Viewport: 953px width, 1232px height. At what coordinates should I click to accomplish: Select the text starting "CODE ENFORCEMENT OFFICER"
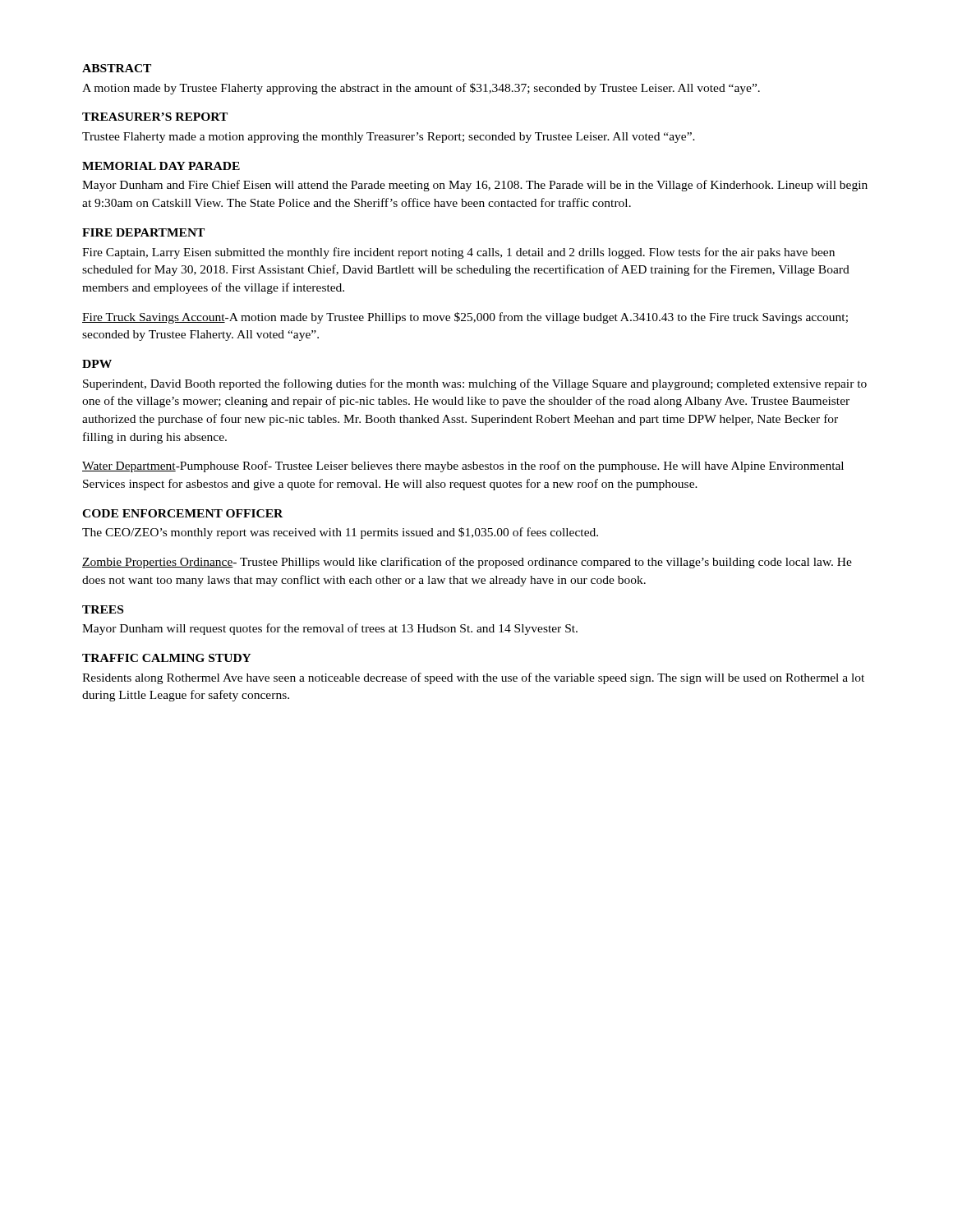click(182, 513)
